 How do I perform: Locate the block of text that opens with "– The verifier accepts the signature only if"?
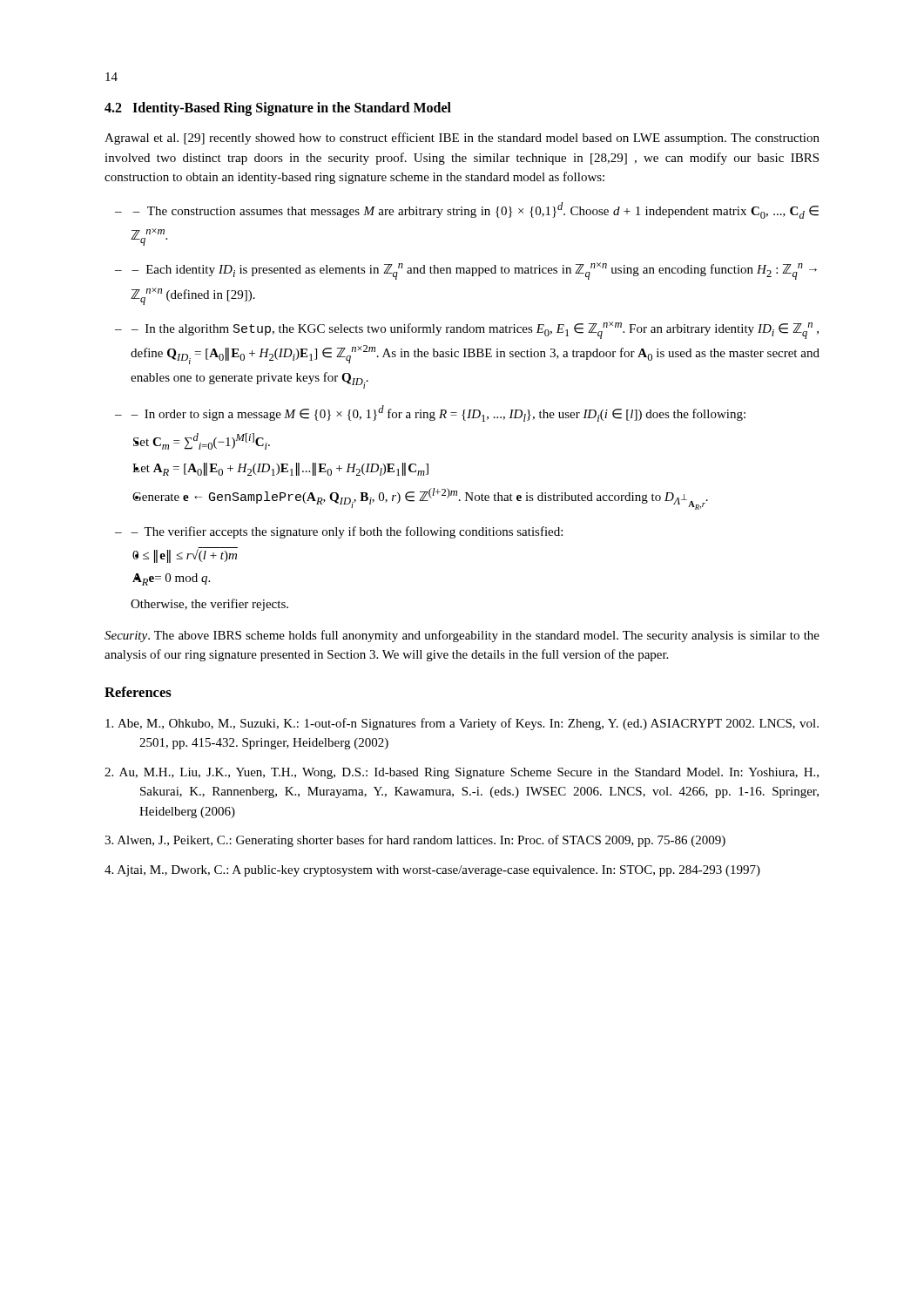[347, 532]
